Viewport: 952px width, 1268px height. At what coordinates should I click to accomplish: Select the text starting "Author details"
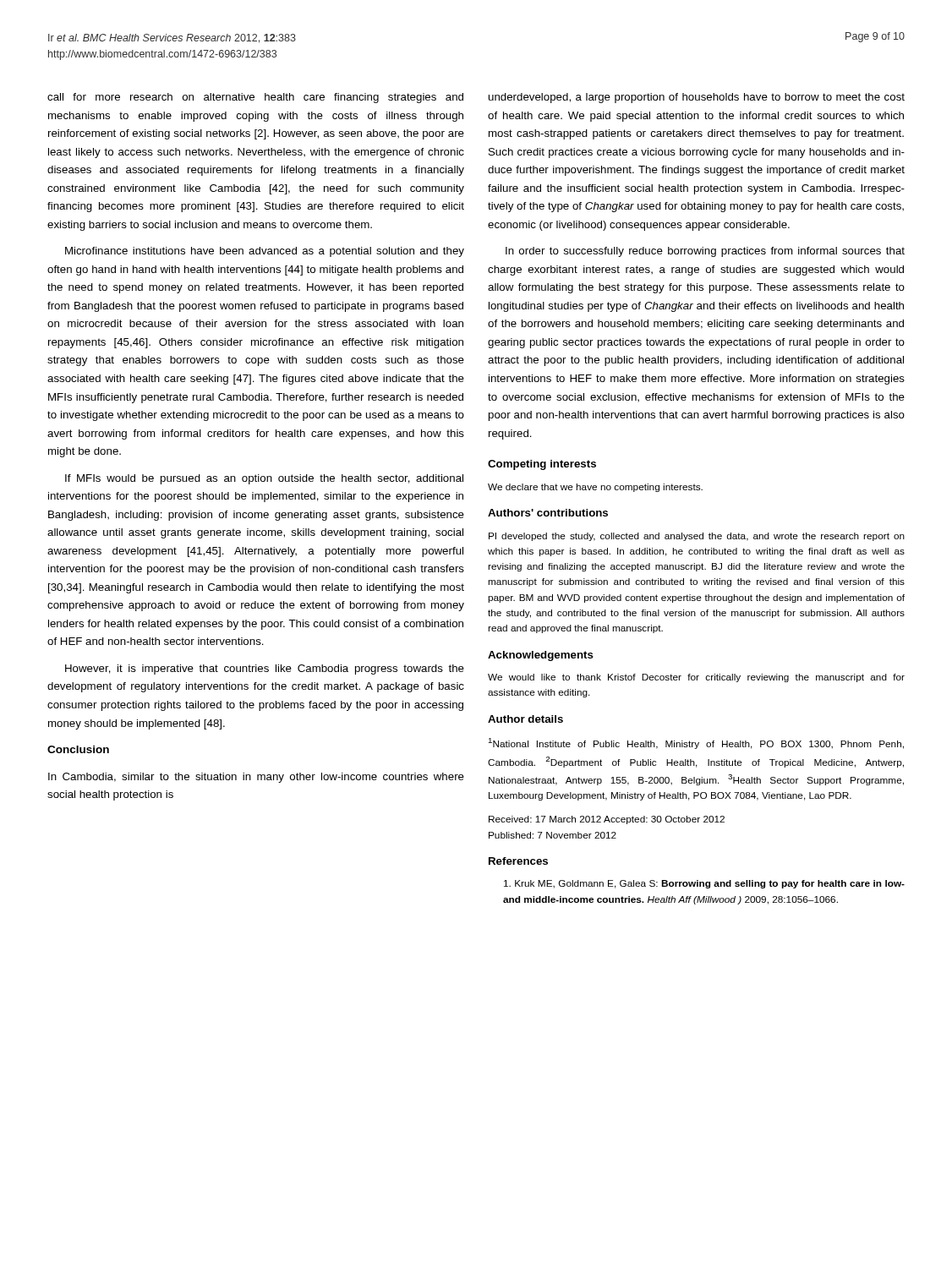[x=525, y=719]
